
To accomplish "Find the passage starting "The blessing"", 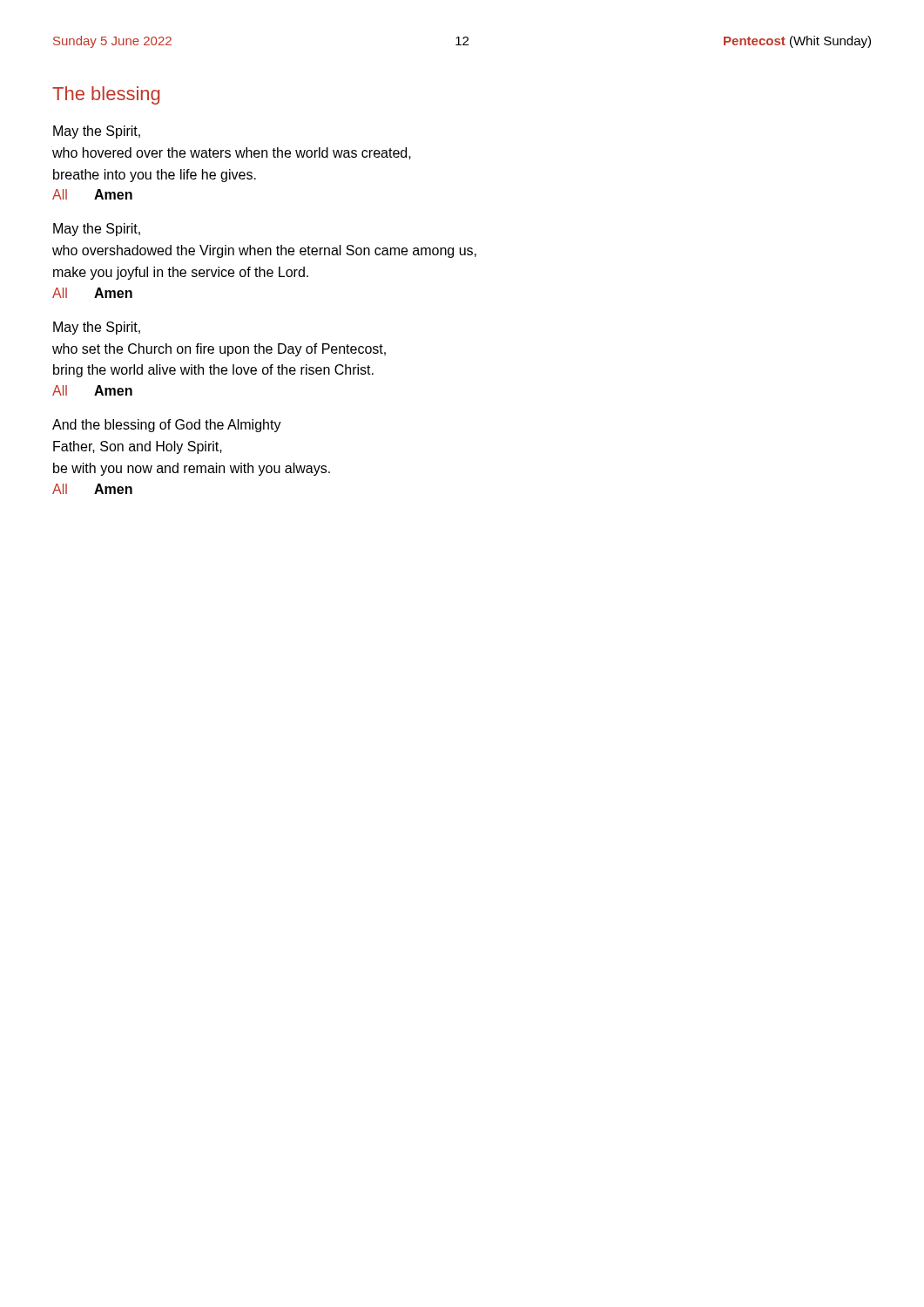I will (106, 95).
